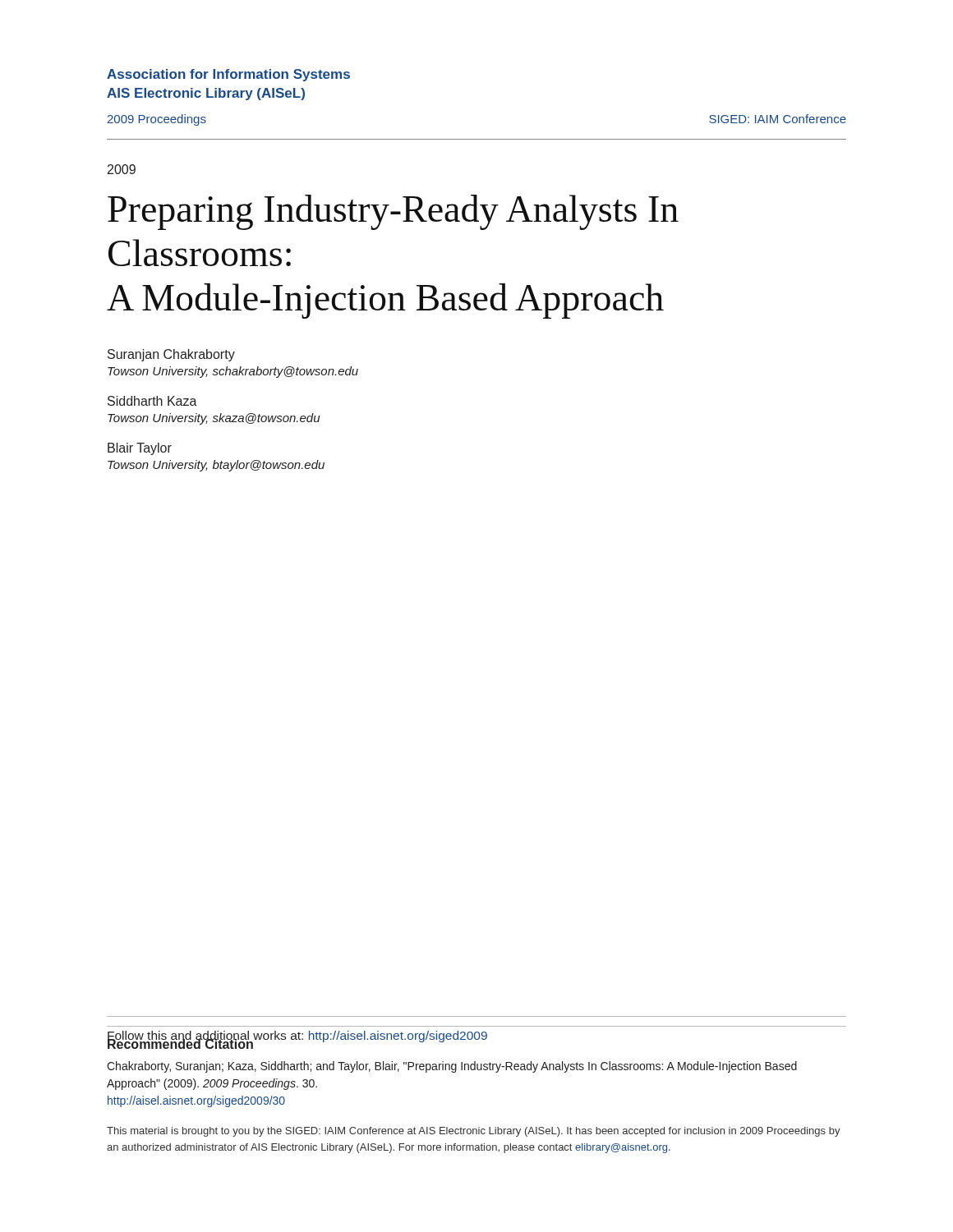Click on the section header containing "Recommended Citation"
This screenshot has width=953, height=1232.
pos(180,1044)
